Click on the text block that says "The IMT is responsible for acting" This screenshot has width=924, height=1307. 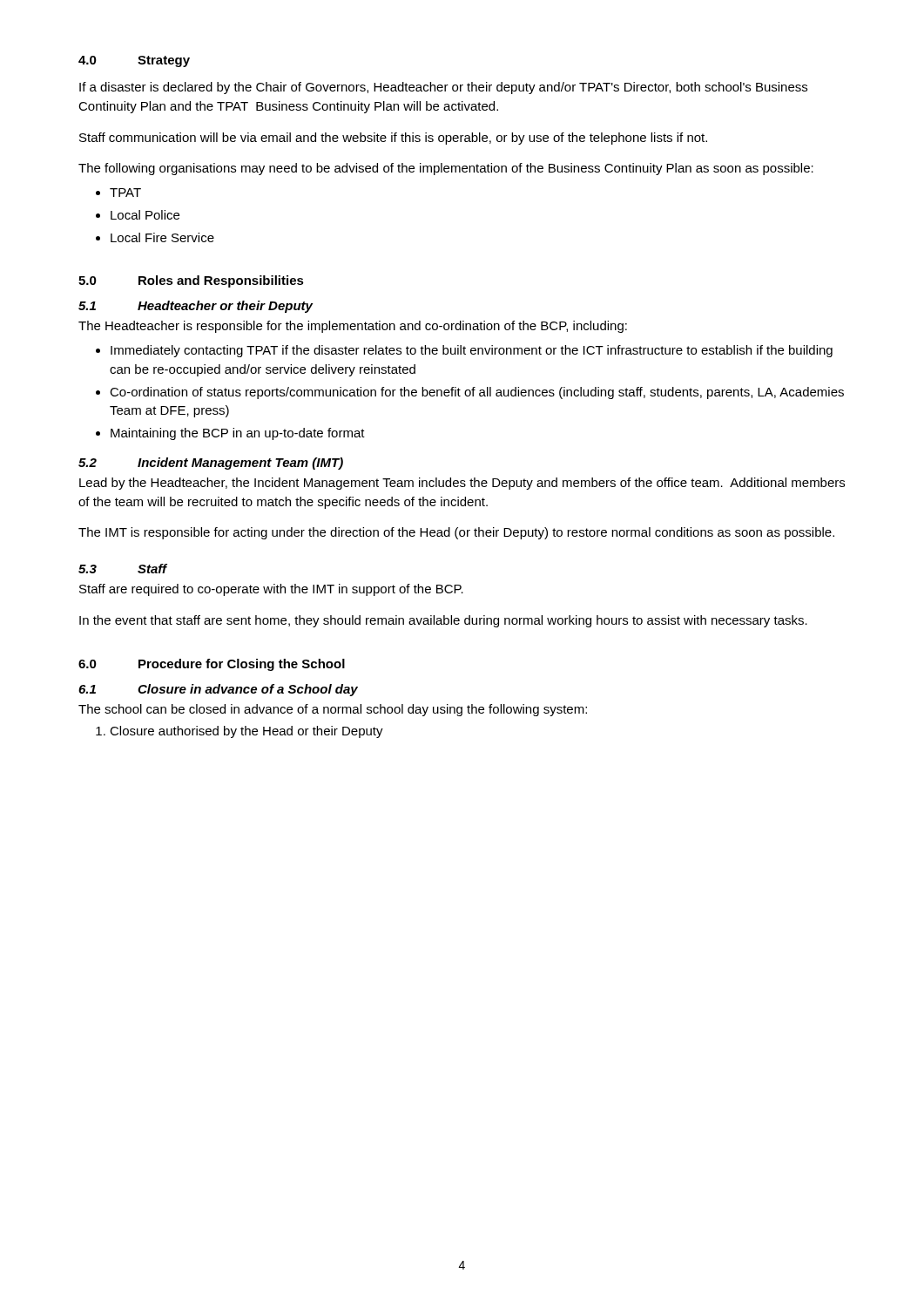pyautogui.click(x=457, y=532)
